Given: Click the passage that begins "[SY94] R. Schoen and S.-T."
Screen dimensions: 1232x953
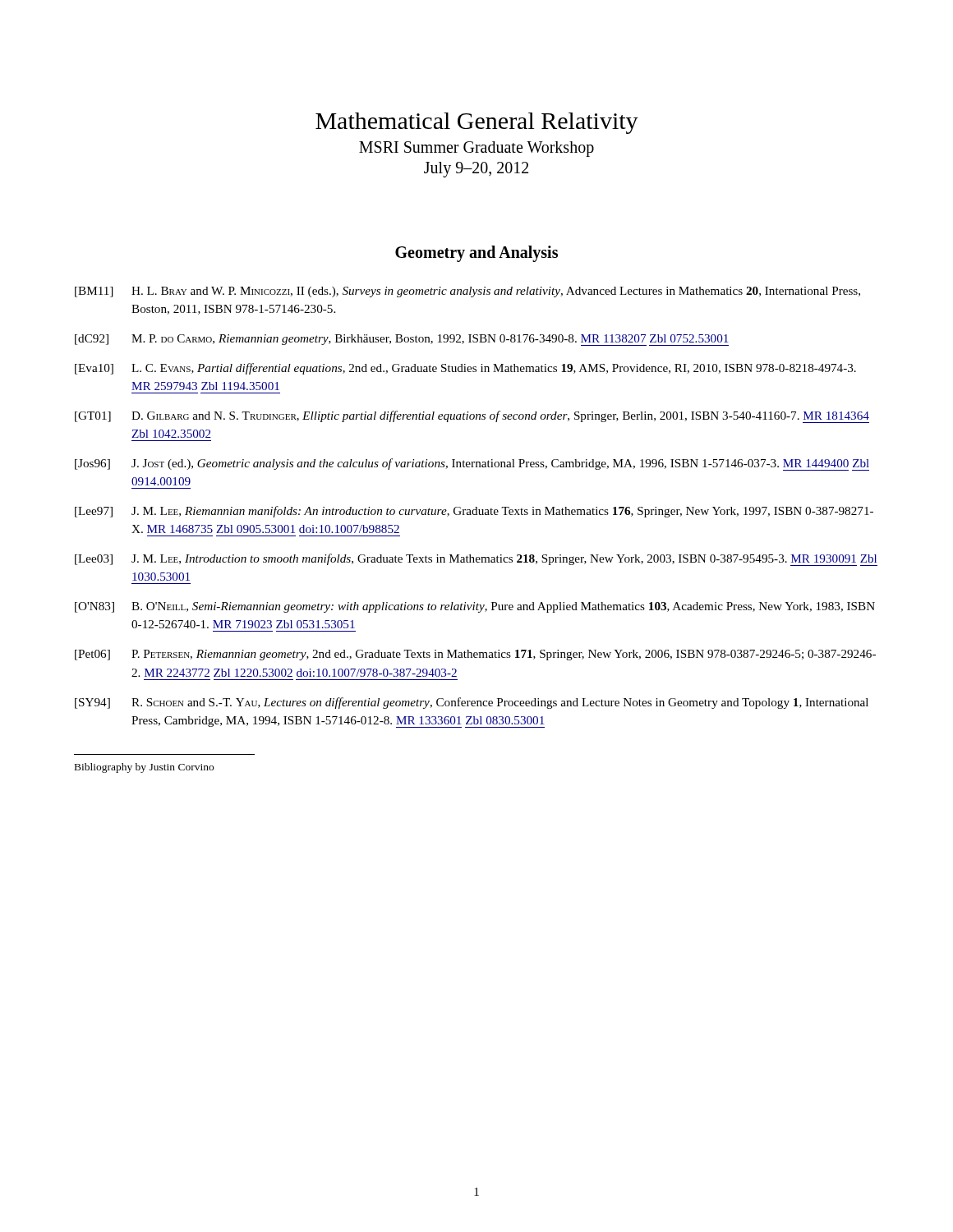Looking at the screenshot, I should (x=476, y=711).
